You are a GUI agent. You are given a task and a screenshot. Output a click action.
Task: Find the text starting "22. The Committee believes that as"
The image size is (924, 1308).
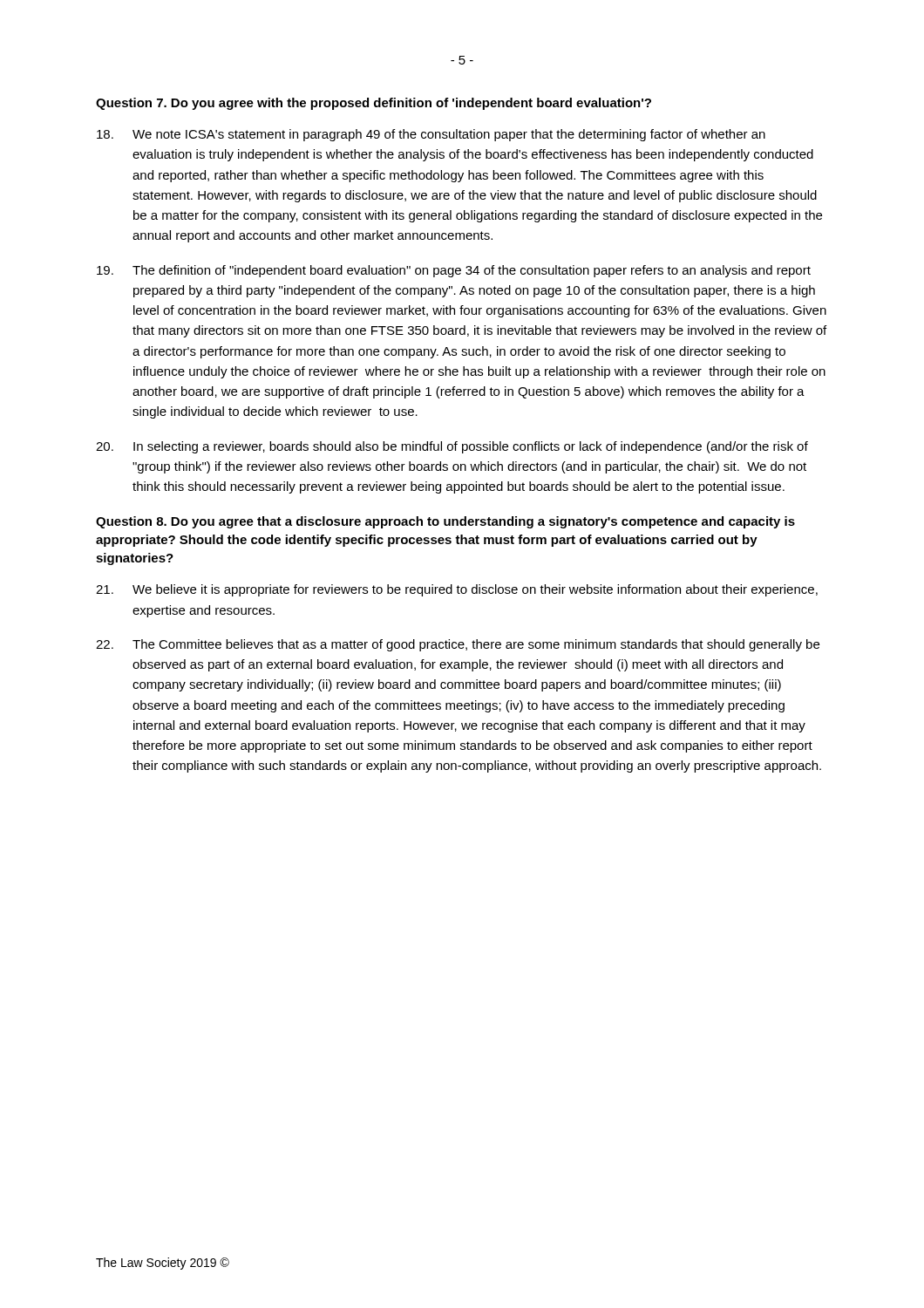(462, 705)
